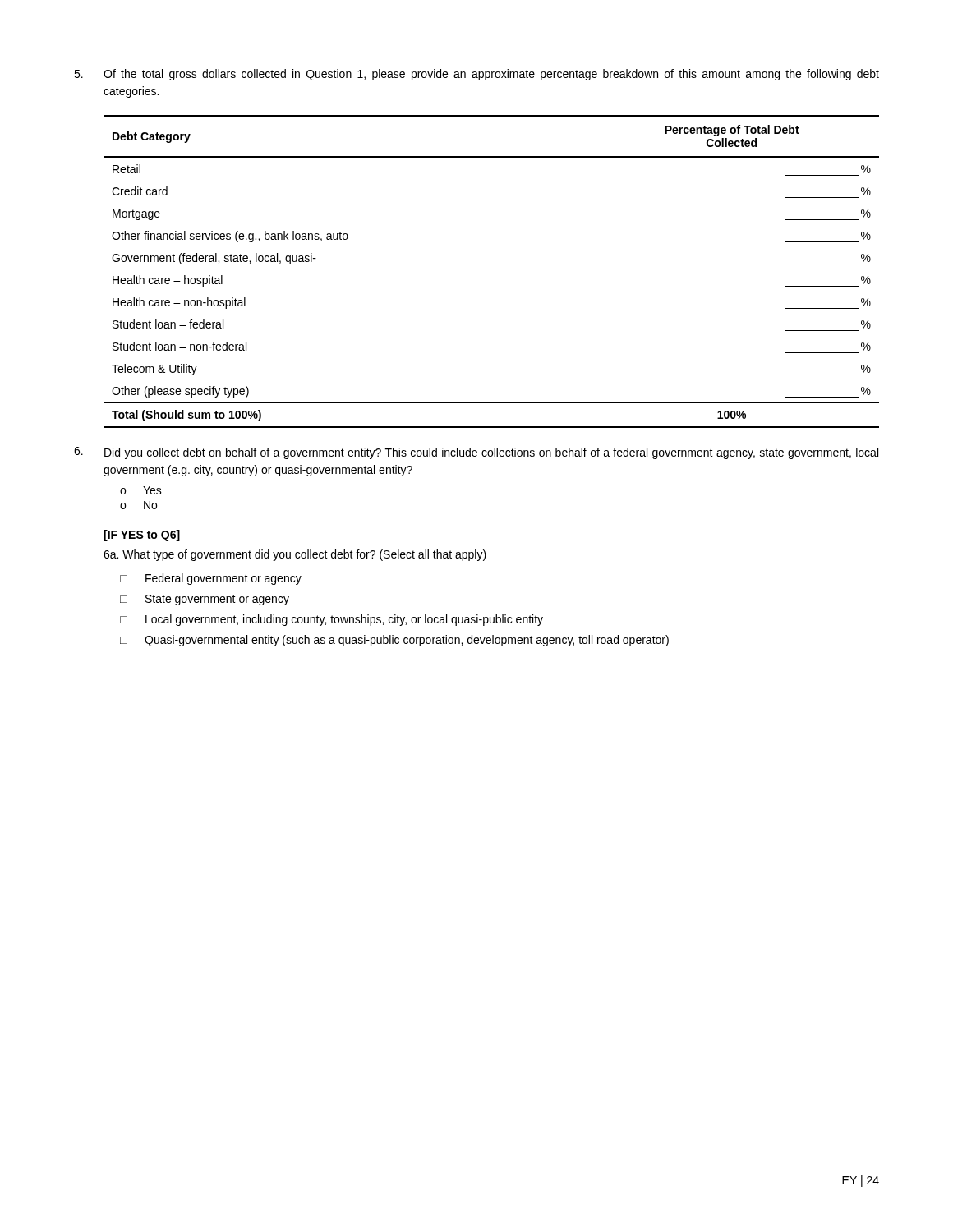Find the region starting "□ Local government, including county,"

coord(332,620)
